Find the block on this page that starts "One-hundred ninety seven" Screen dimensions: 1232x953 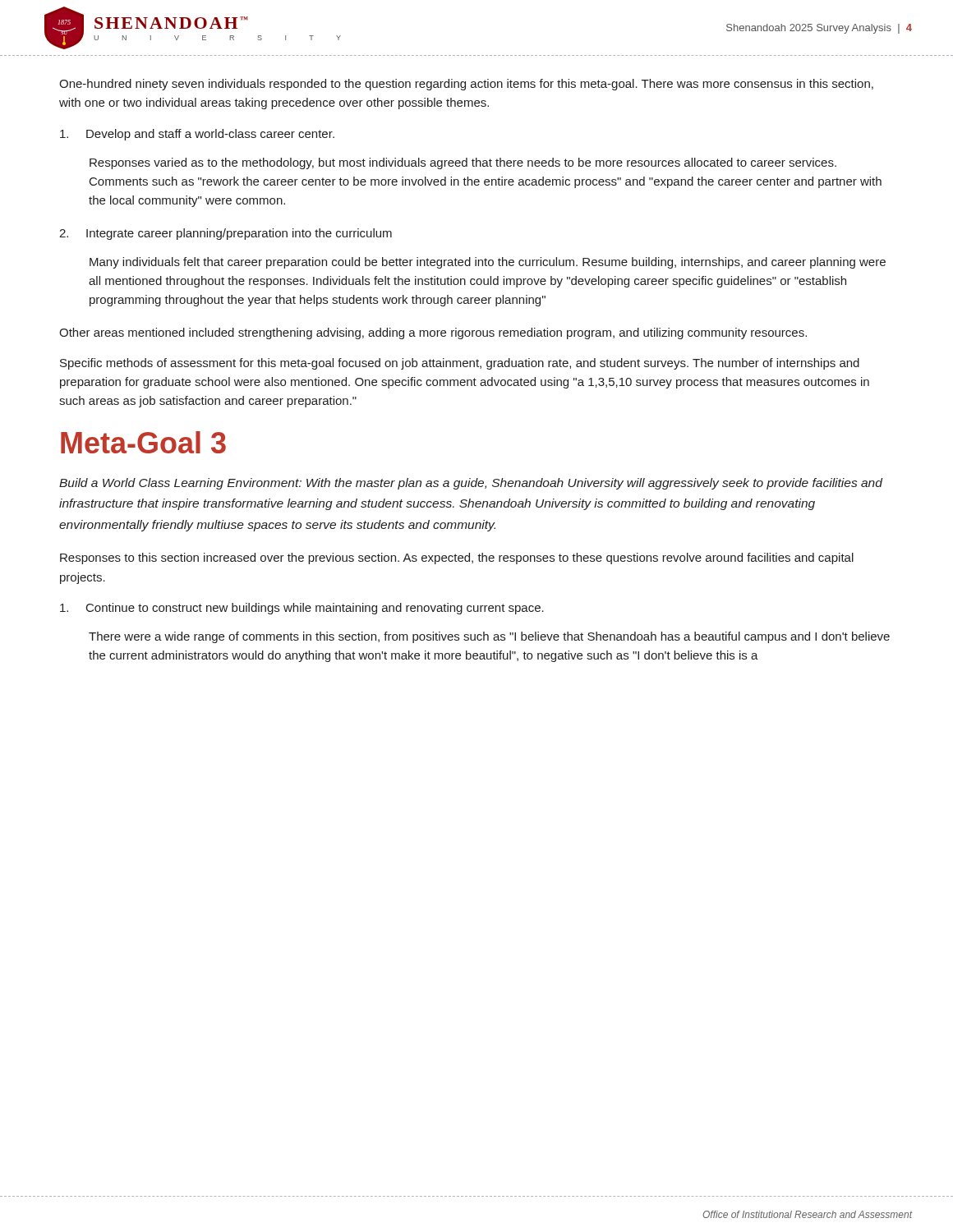coord(467,93)
